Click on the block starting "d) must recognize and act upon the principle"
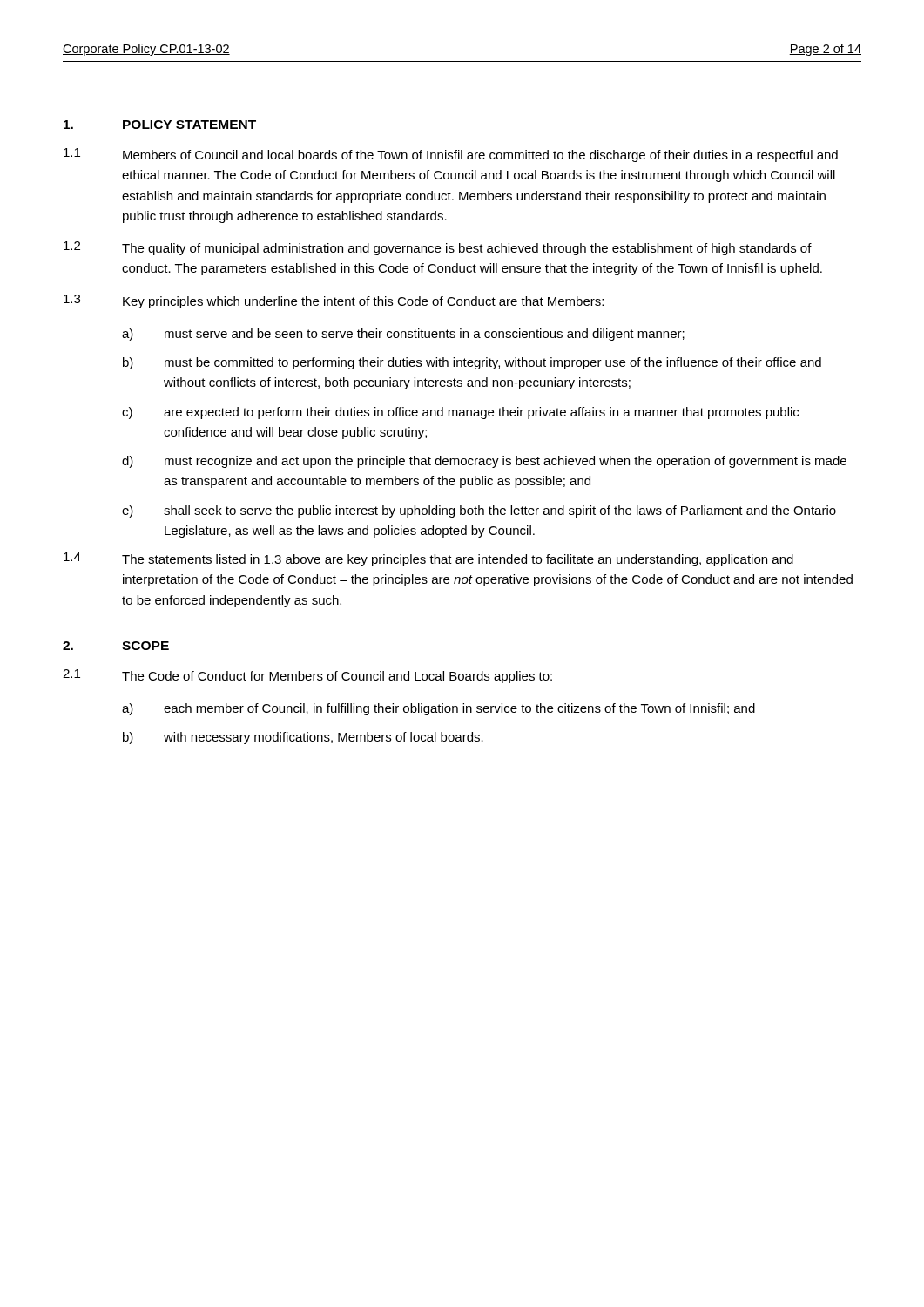 click(492, 471)
